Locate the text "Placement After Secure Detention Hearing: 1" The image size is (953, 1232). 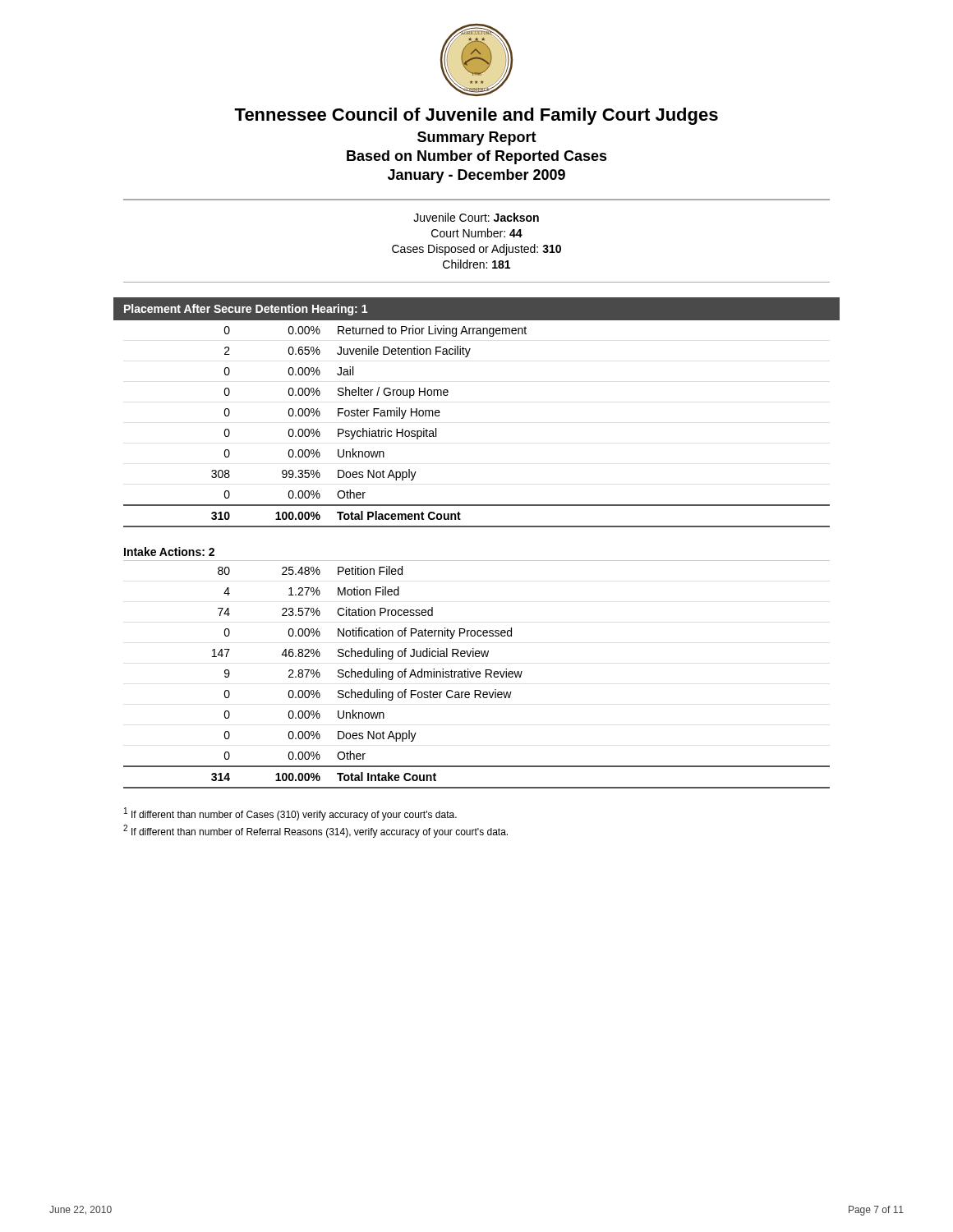click(245, 309)
